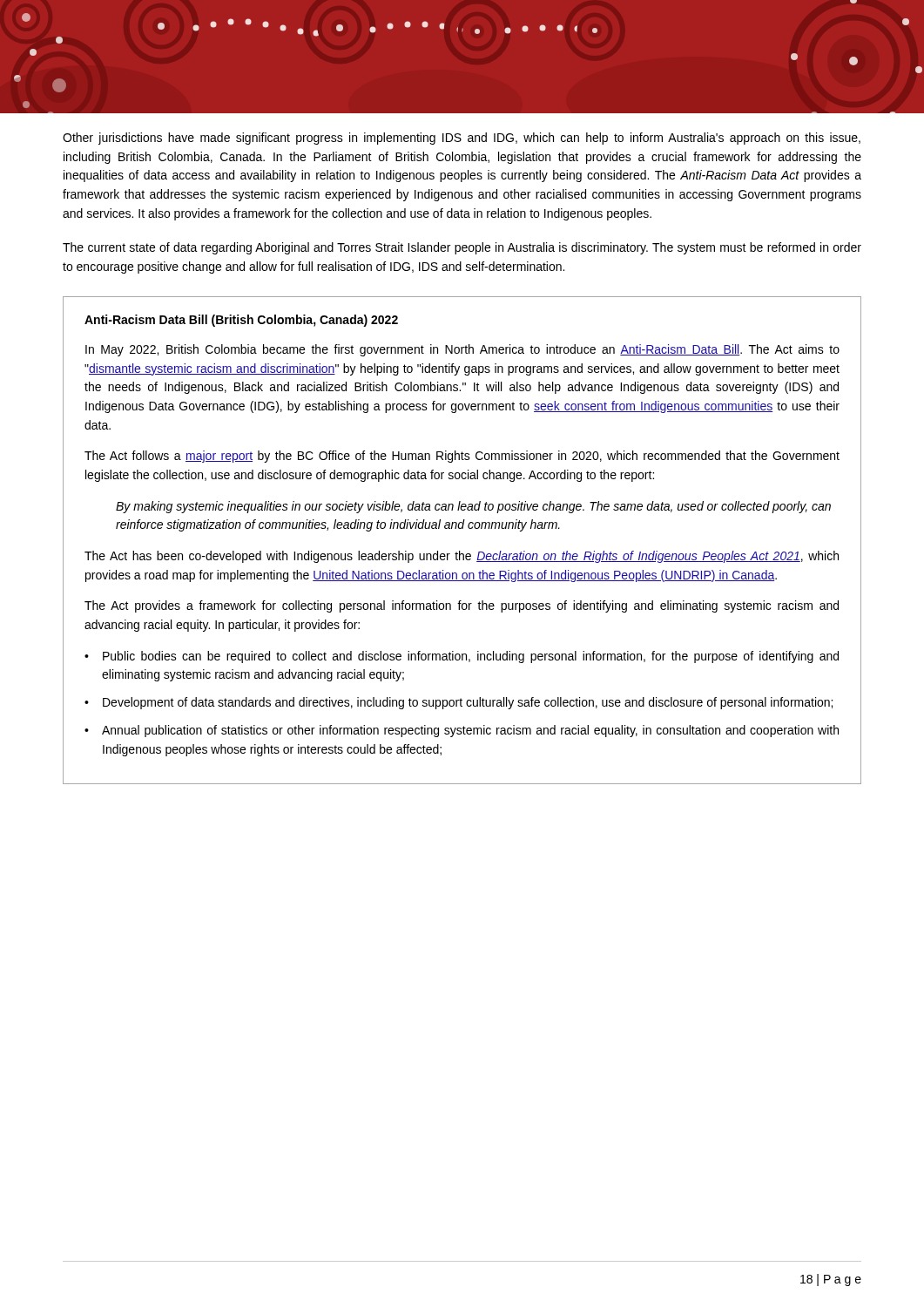Locate the text block that says "The current state of data regarding Aboriginal"
The width and height of the screenshot is (924, 1307).
[x=462, y=257]
